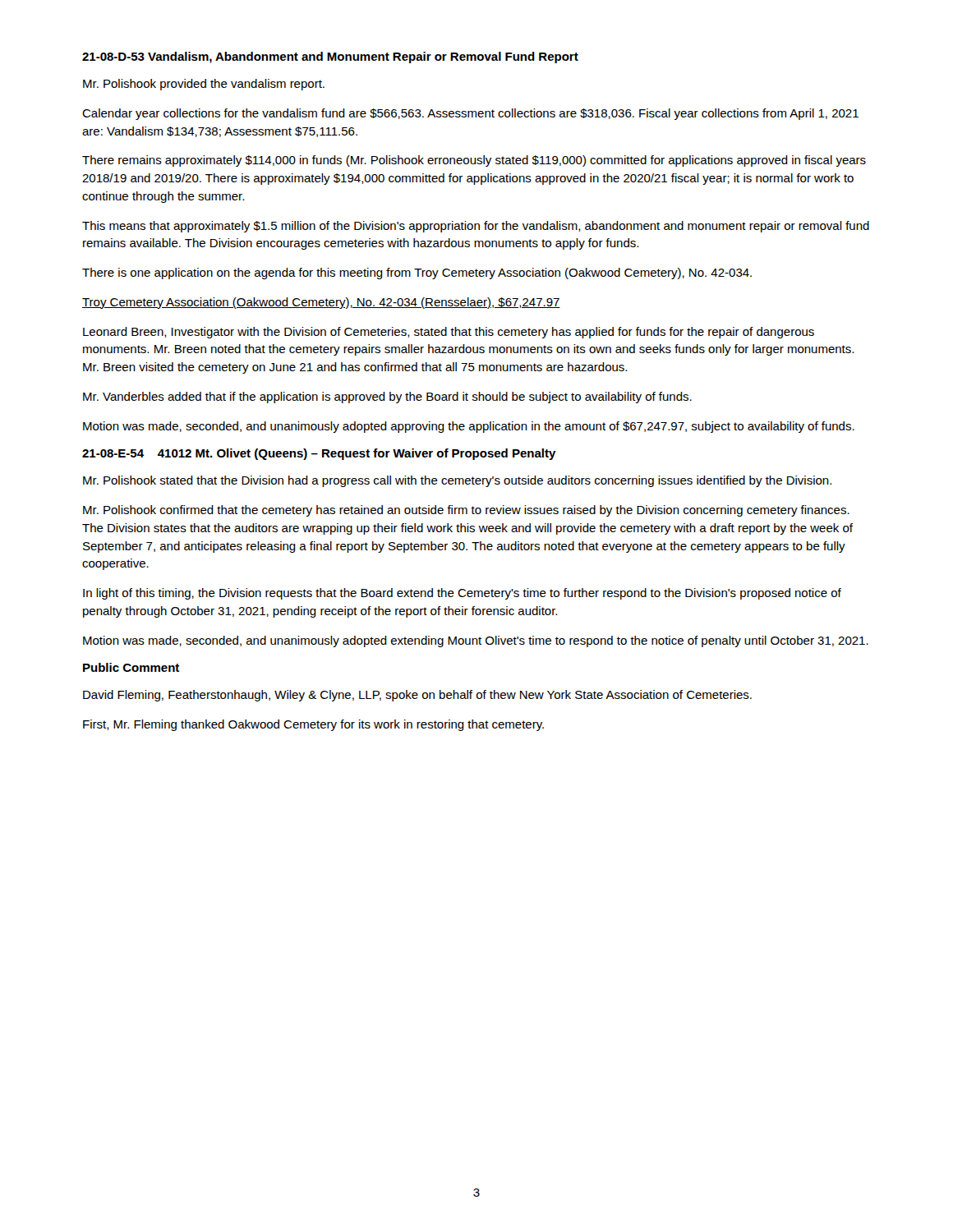Image resolution: width=953 pixels, height=1232 pixels.
Task: Locate the section header that says "Public Comment"
Action: pos(131,668)
